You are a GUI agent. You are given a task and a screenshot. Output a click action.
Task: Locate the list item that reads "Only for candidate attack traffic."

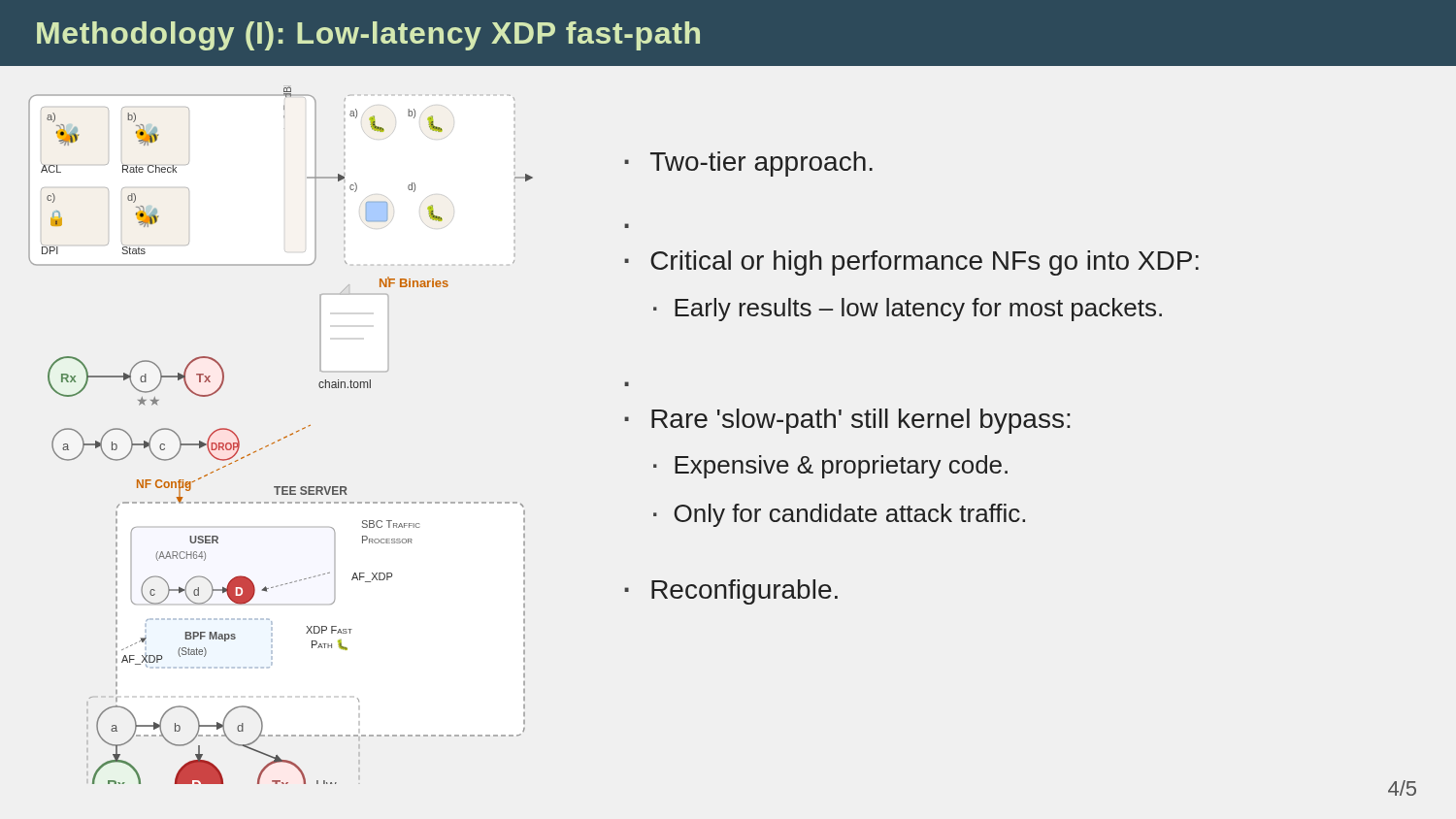click(x=850, y=513)
